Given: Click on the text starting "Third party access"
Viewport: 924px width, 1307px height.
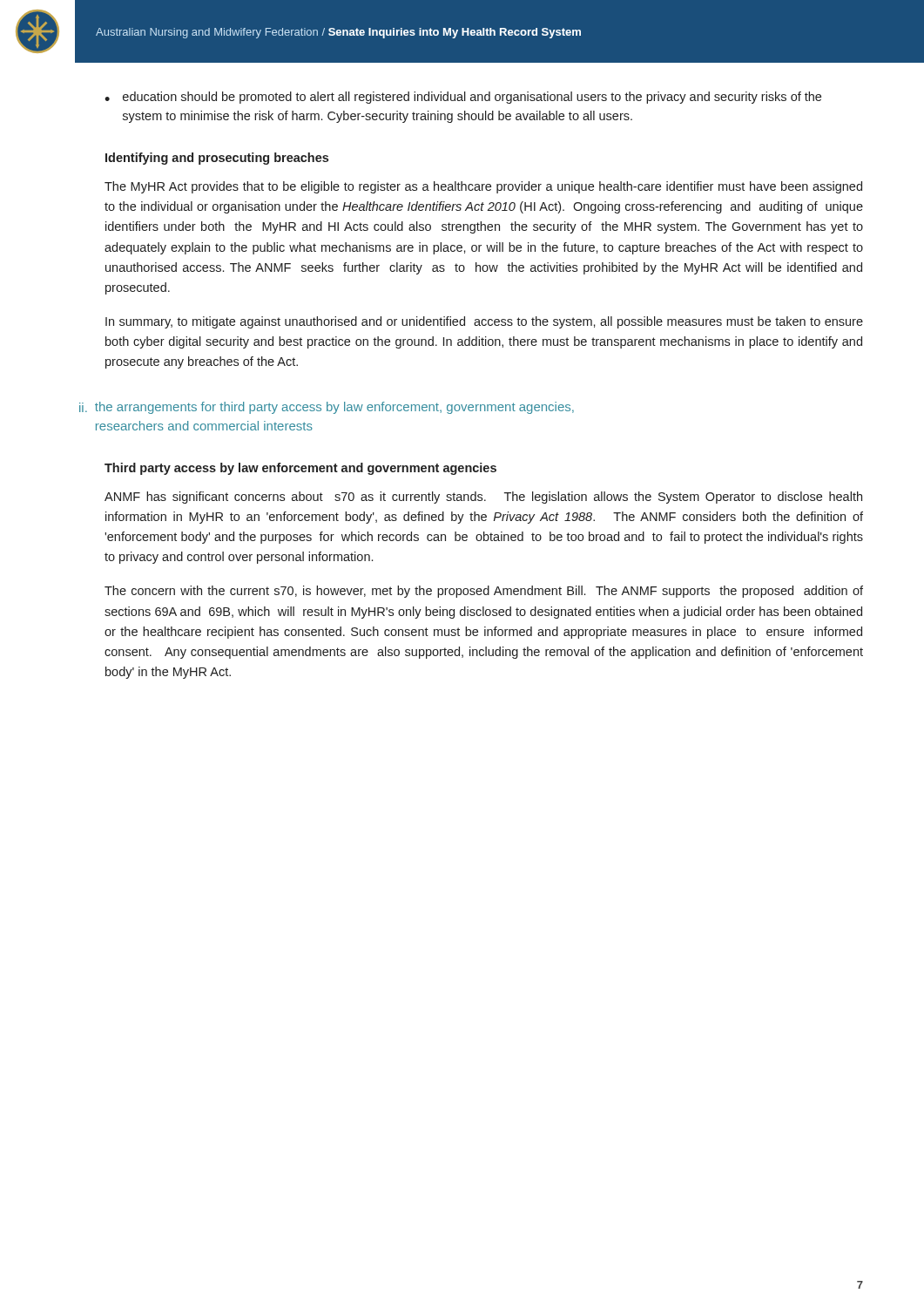Looking at the screenshot, I should coord(301,468).
